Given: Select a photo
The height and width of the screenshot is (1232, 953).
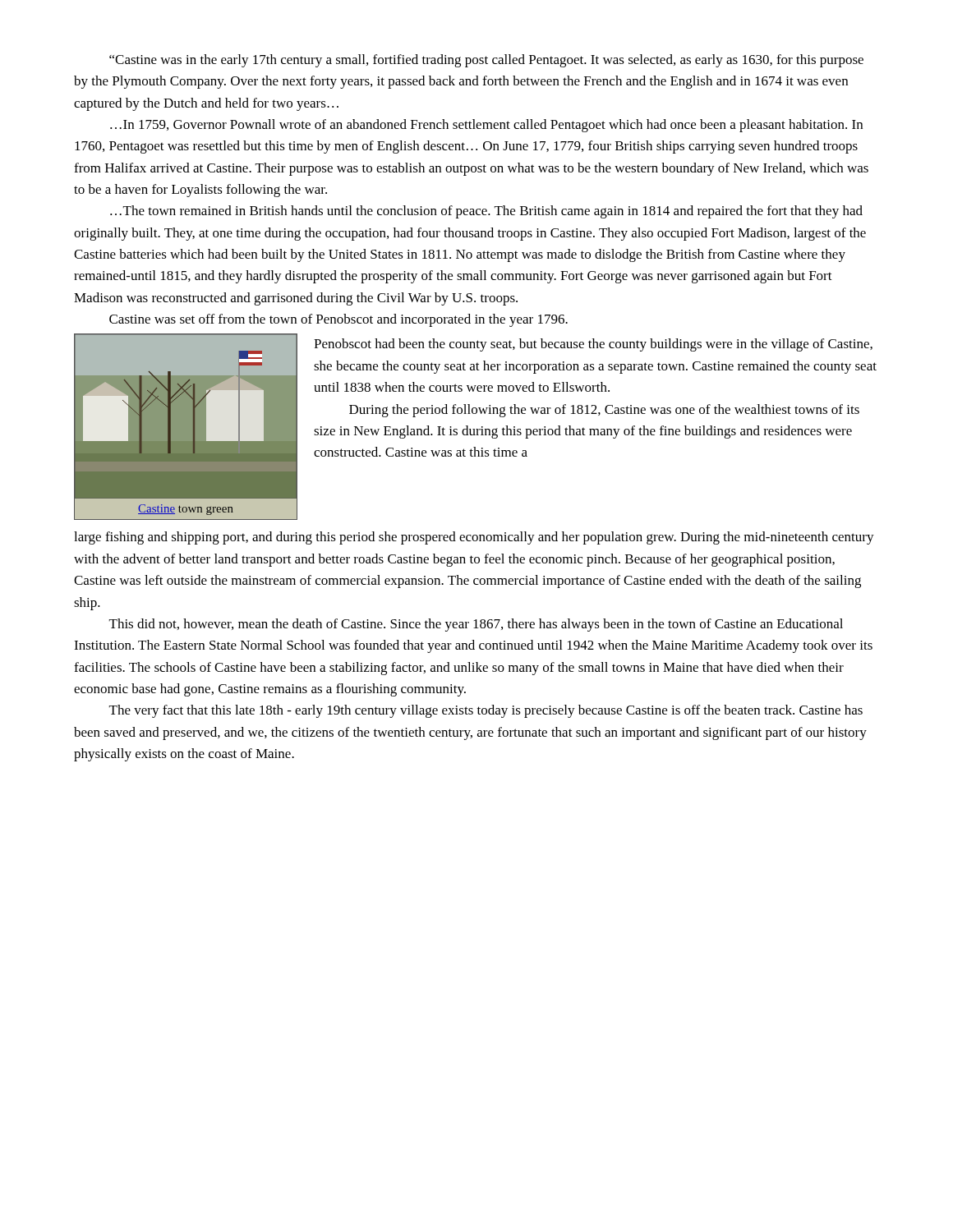Looking at the screenshot, I should tap(186, 427).
